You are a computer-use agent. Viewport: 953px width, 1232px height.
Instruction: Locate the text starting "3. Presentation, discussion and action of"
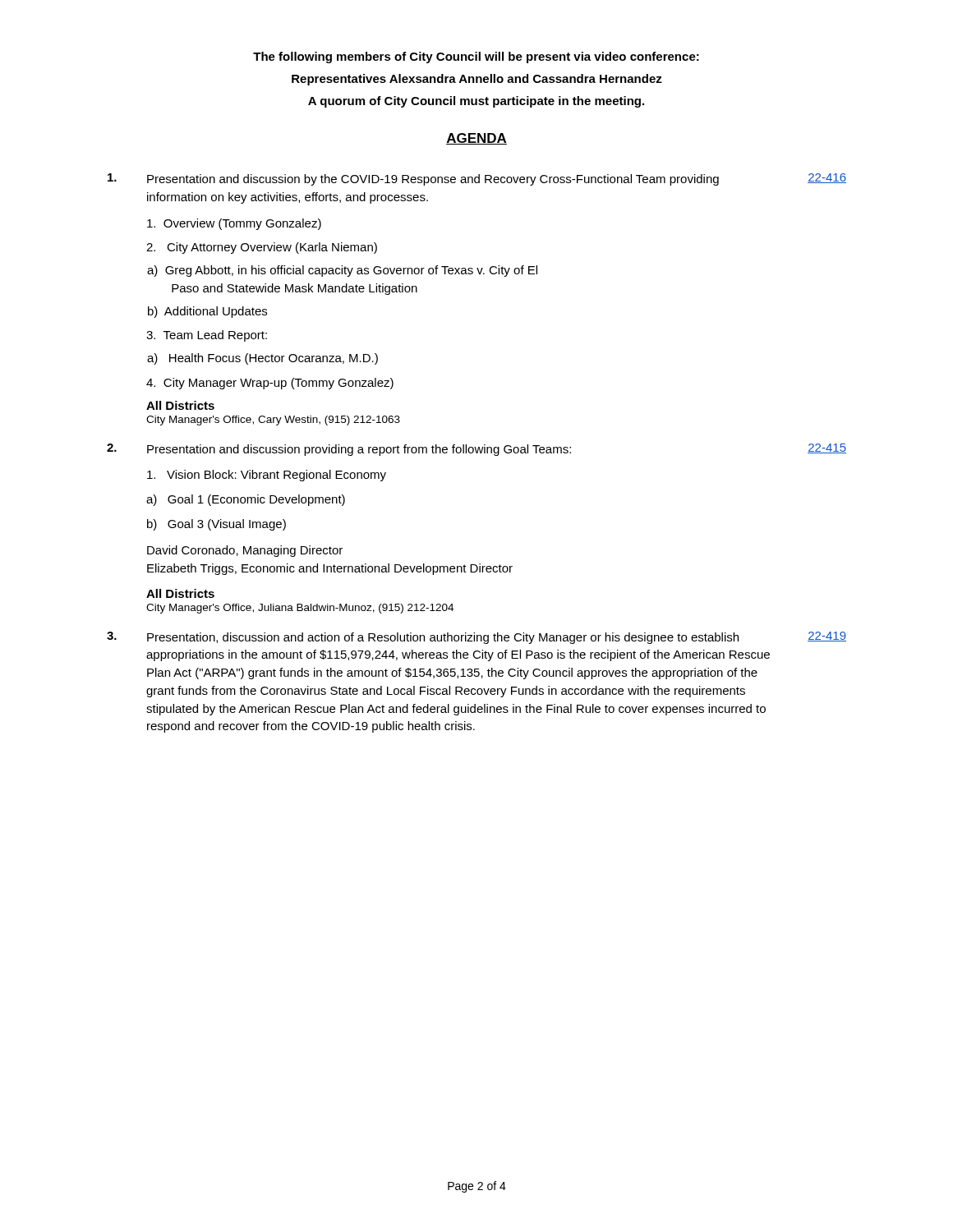pos(476,682)
